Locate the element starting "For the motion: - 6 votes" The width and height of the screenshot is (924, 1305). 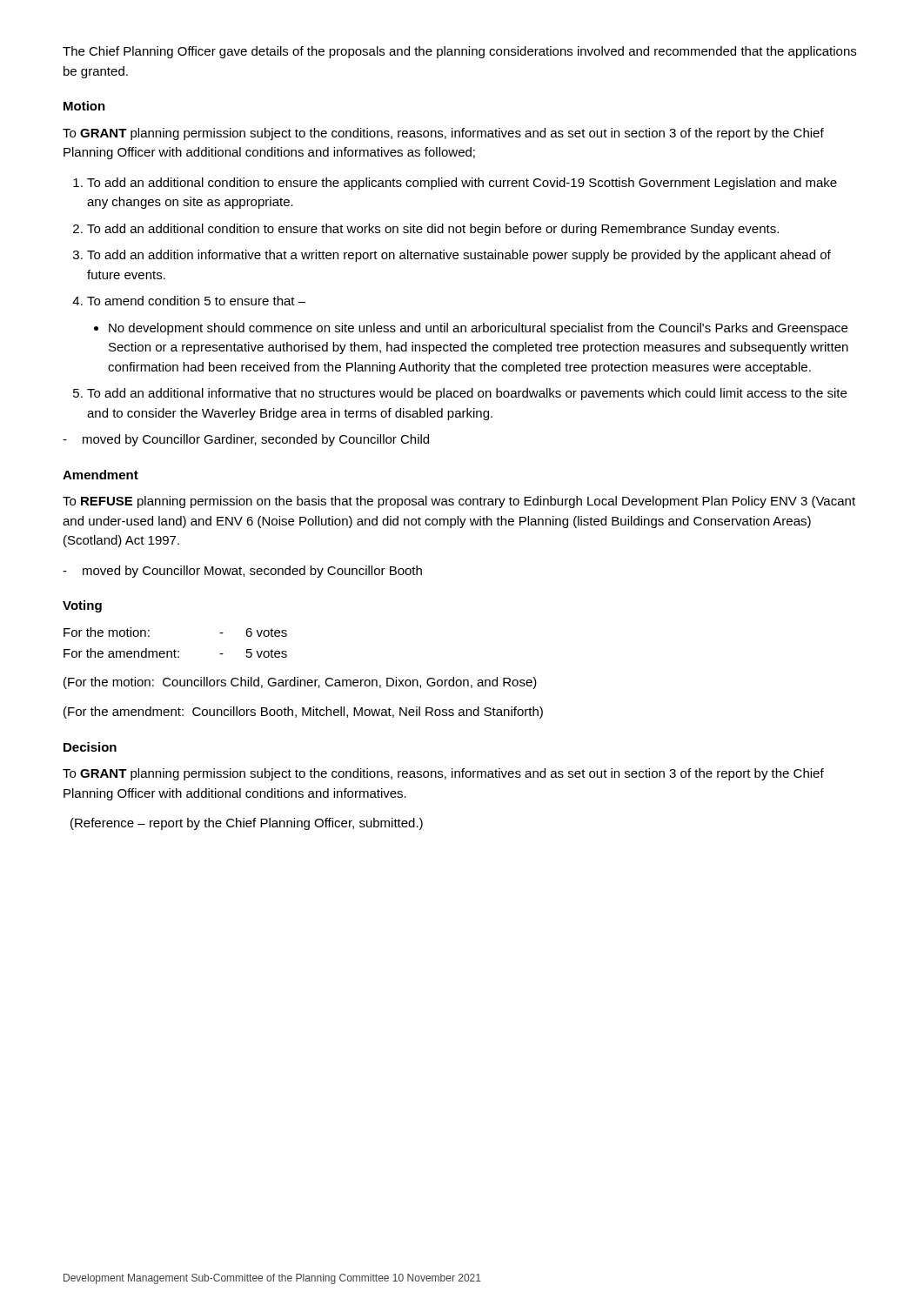point(100,633)
